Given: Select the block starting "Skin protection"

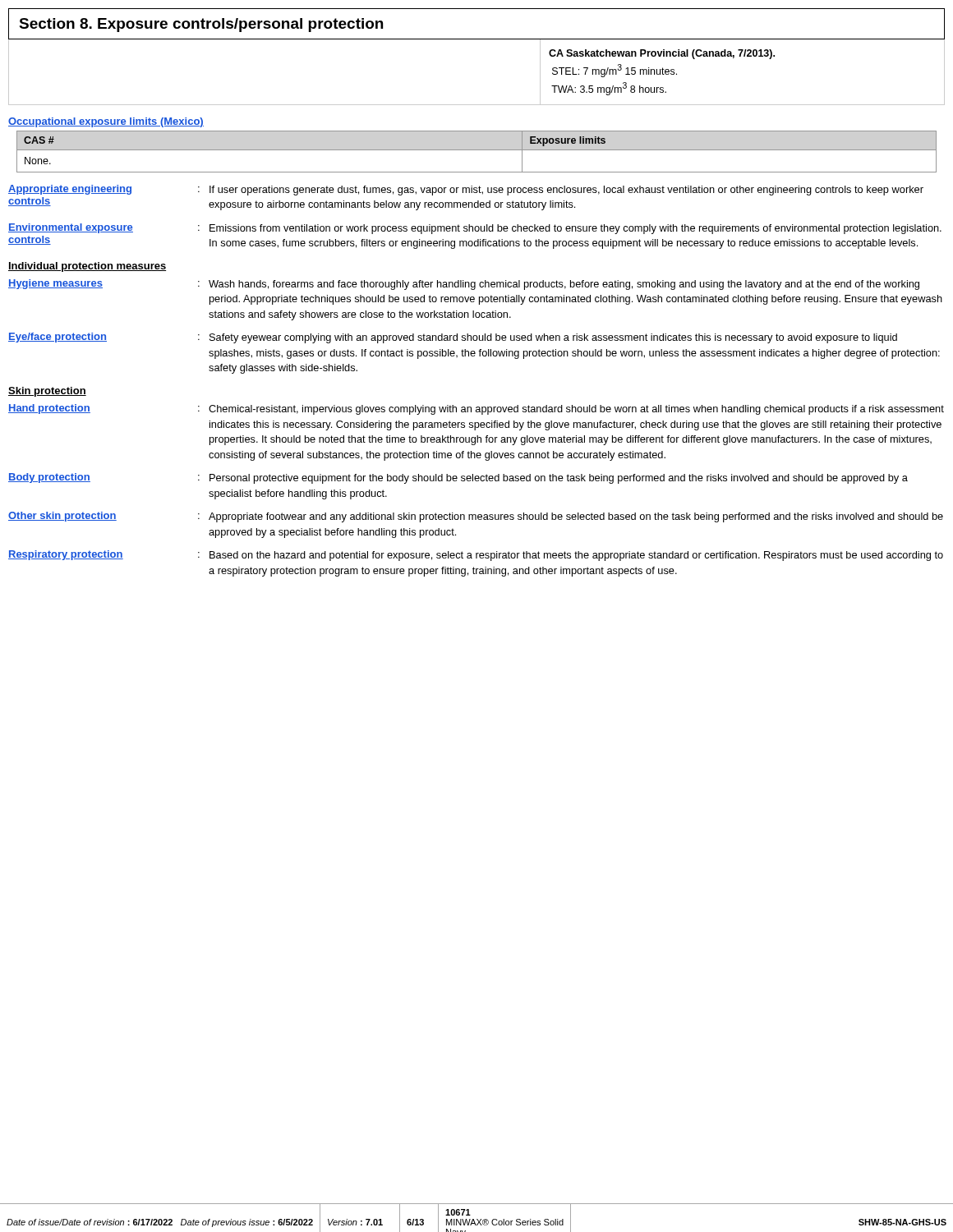Looking at the screenshot, I should (x=47, y=391).
